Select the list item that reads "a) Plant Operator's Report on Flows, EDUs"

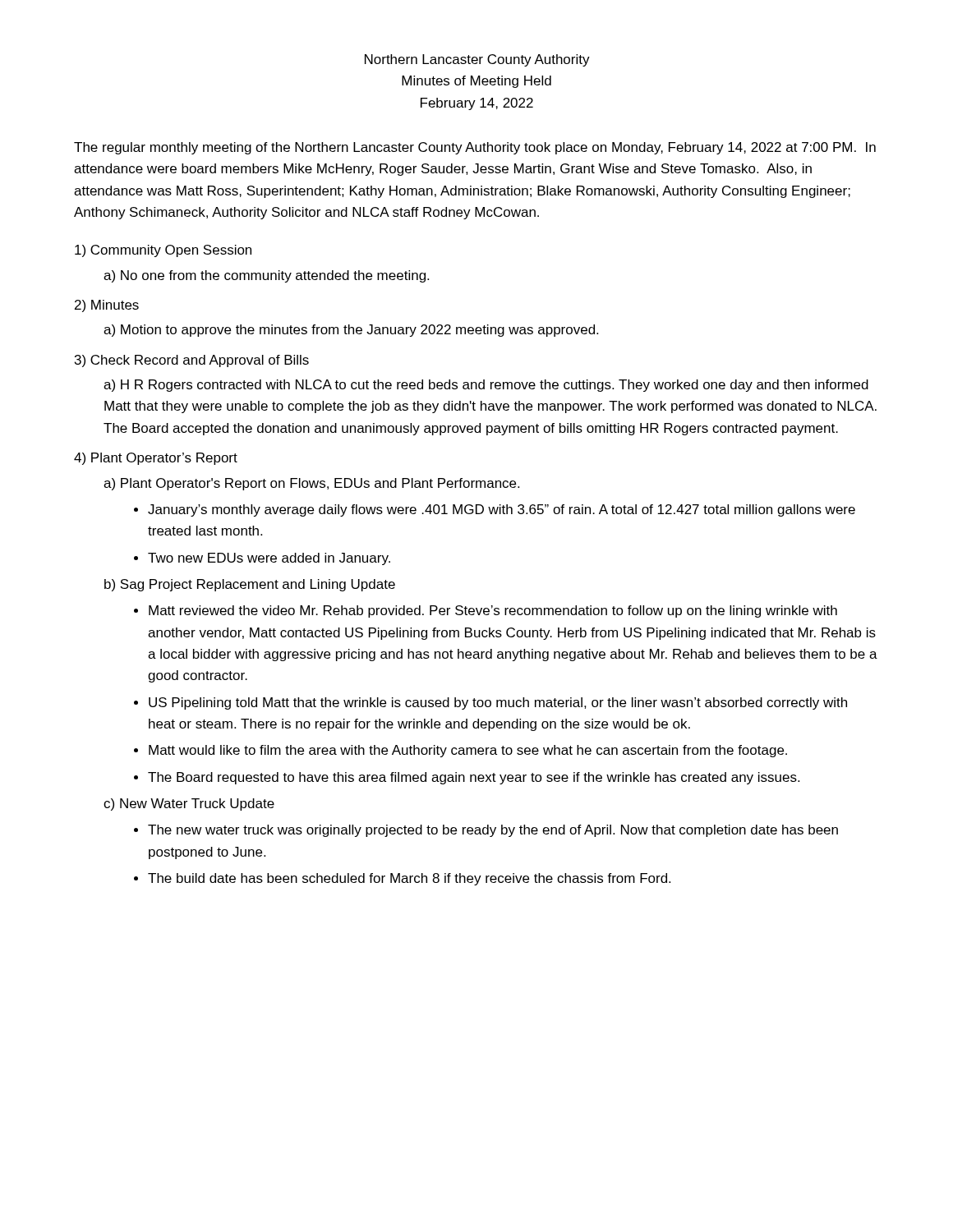tap(312, 483)
